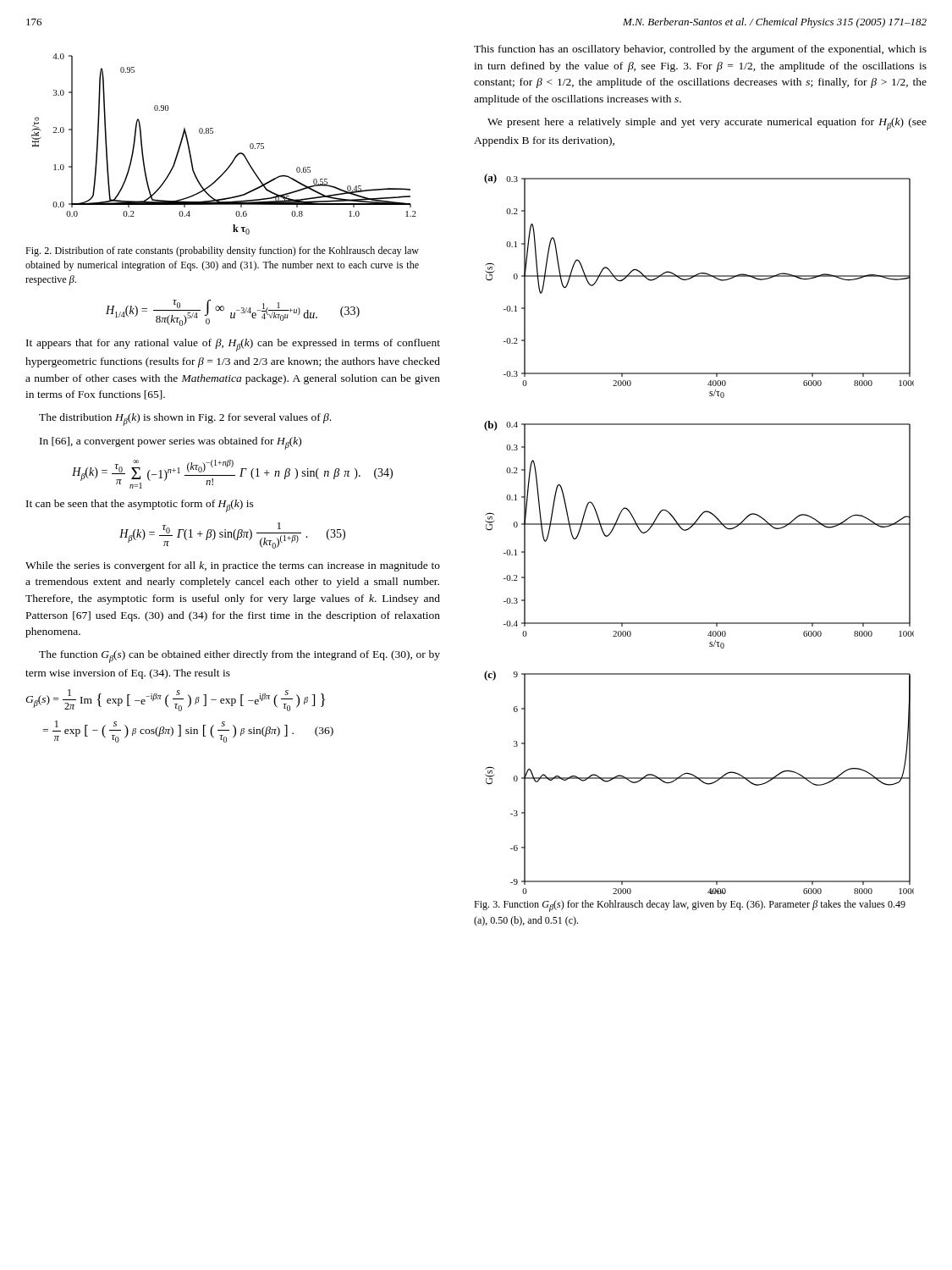Where is the passage that starts "In [66], a convergent power series"?

pos(170,442)
